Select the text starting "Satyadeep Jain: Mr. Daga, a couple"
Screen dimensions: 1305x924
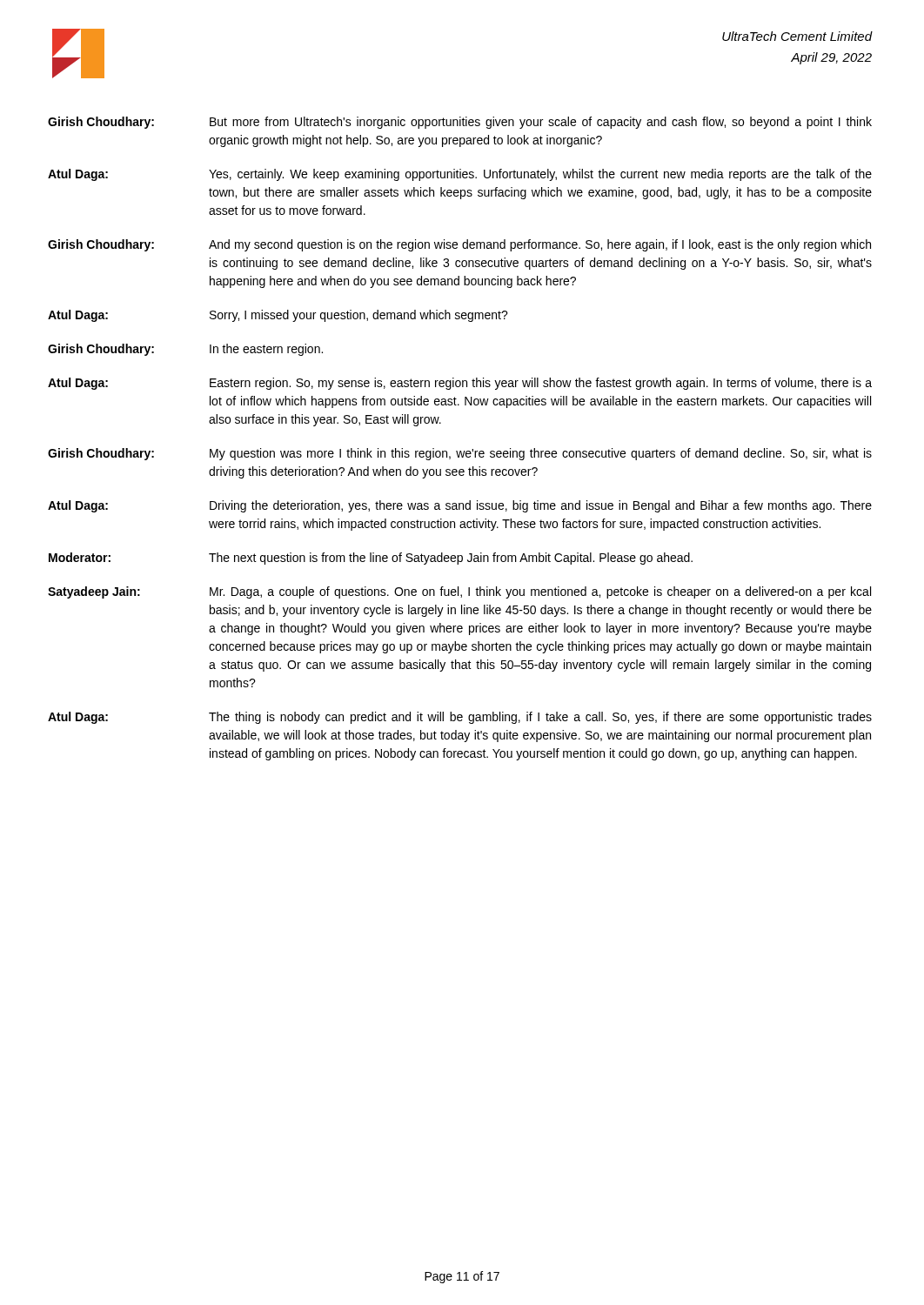[460, 638]
